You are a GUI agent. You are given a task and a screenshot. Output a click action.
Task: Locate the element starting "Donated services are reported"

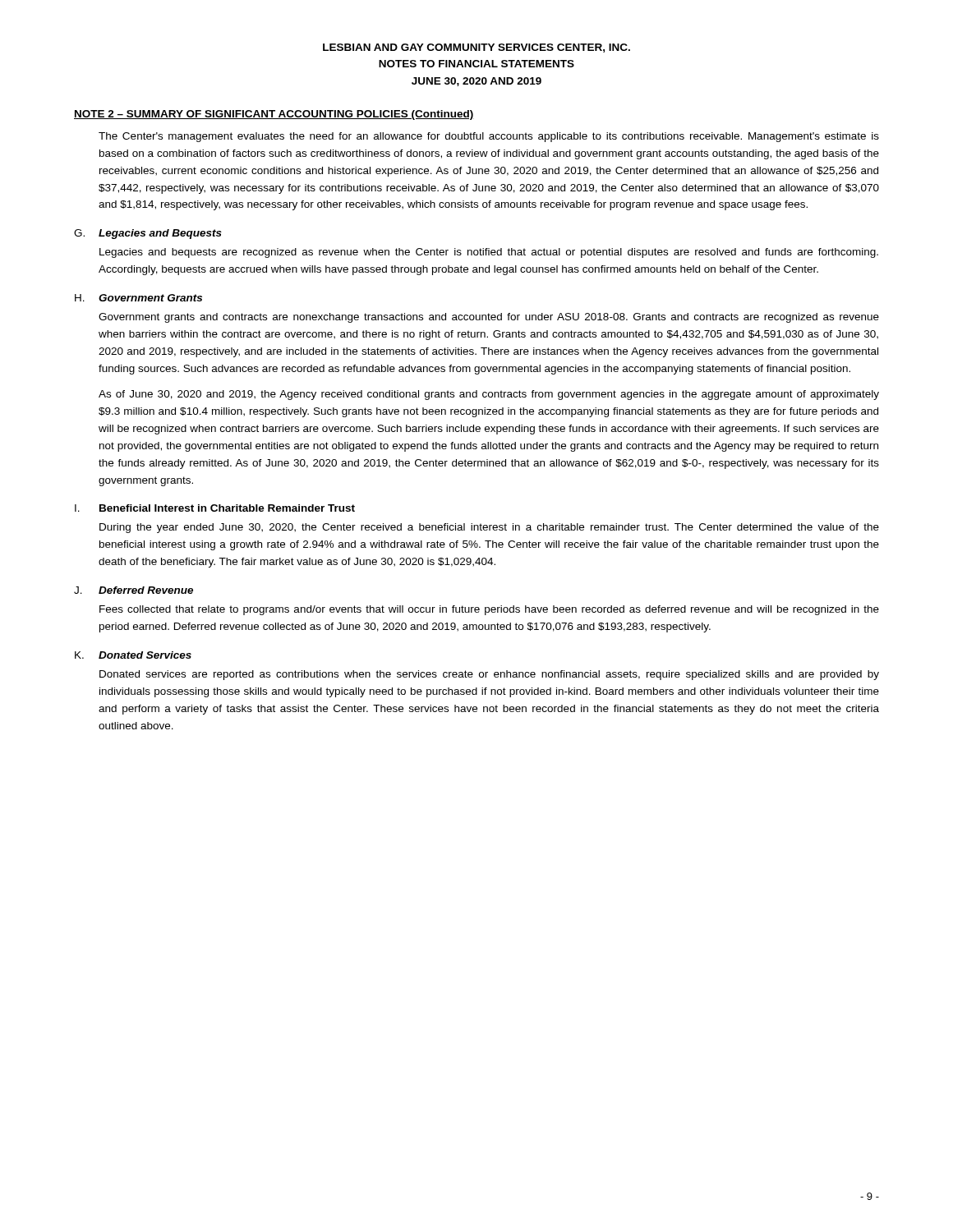tap(489, 700)
